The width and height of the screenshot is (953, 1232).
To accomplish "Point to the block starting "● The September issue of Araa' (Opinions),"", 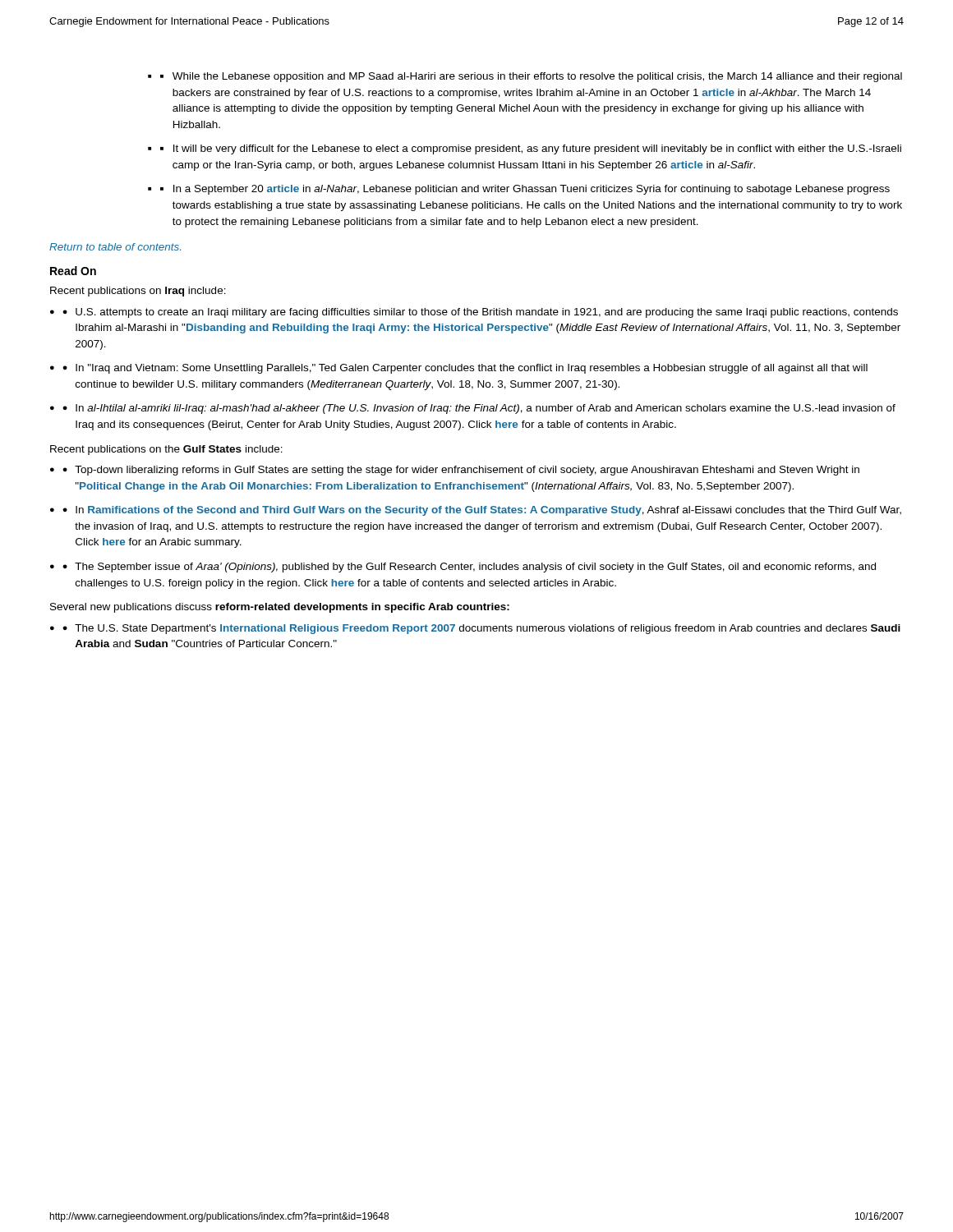I will click(483, 575).
